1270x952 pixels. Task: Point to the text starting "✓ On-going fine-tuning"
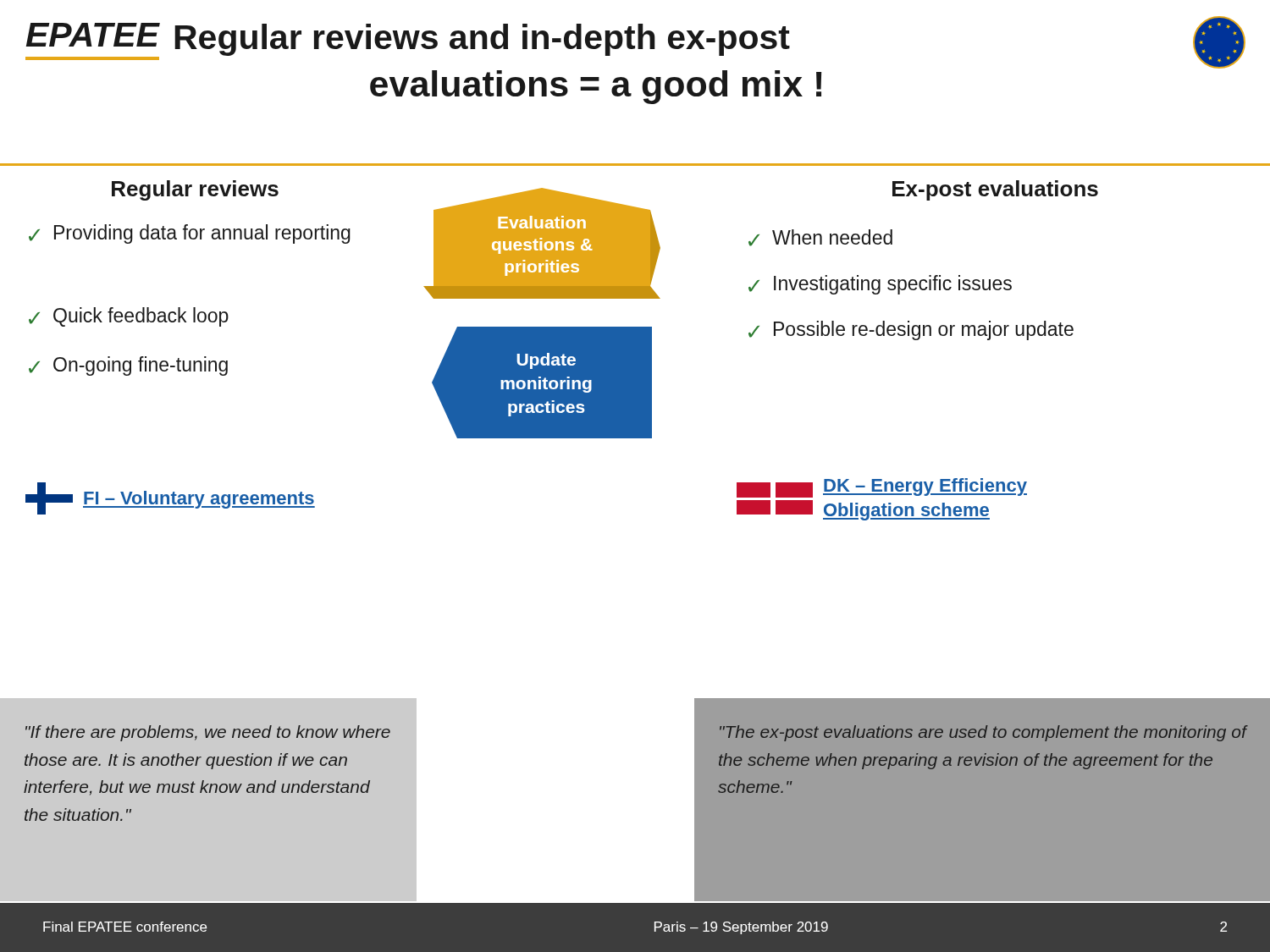127,367
